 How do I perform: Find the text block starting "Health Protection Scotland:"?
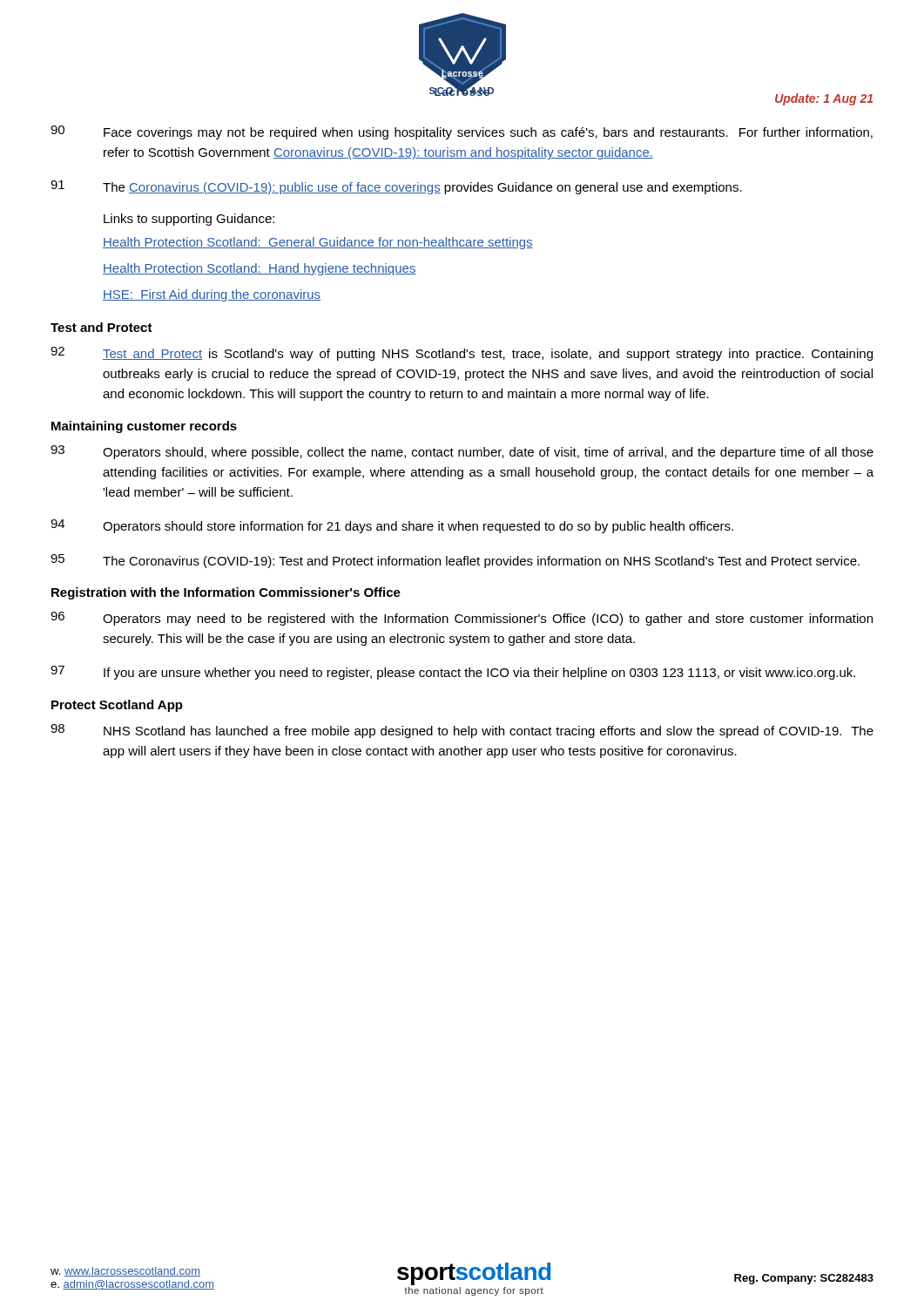pos(318,268)
